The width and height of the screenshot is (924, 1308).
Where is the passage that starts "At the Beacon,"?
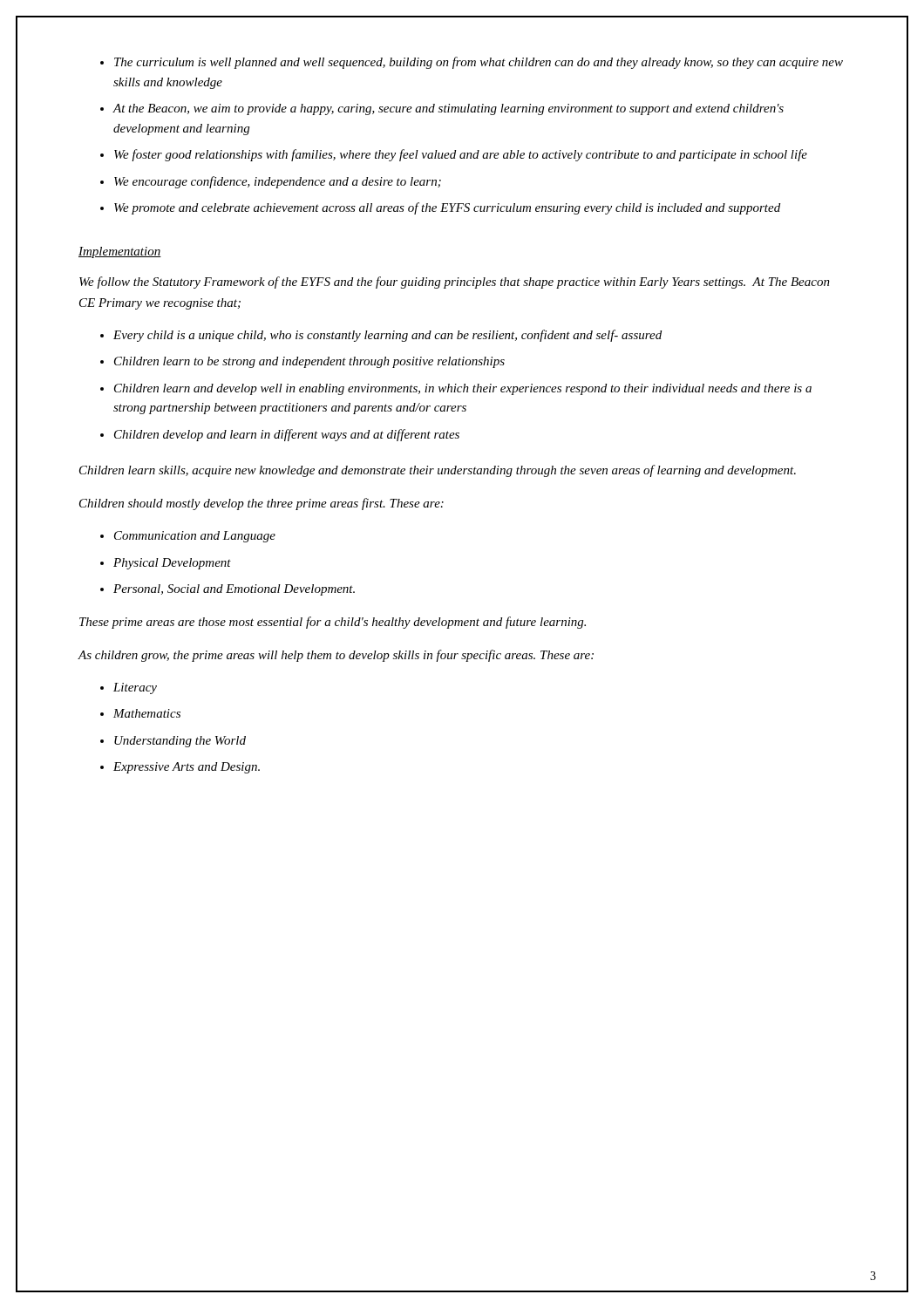point(479,118)
